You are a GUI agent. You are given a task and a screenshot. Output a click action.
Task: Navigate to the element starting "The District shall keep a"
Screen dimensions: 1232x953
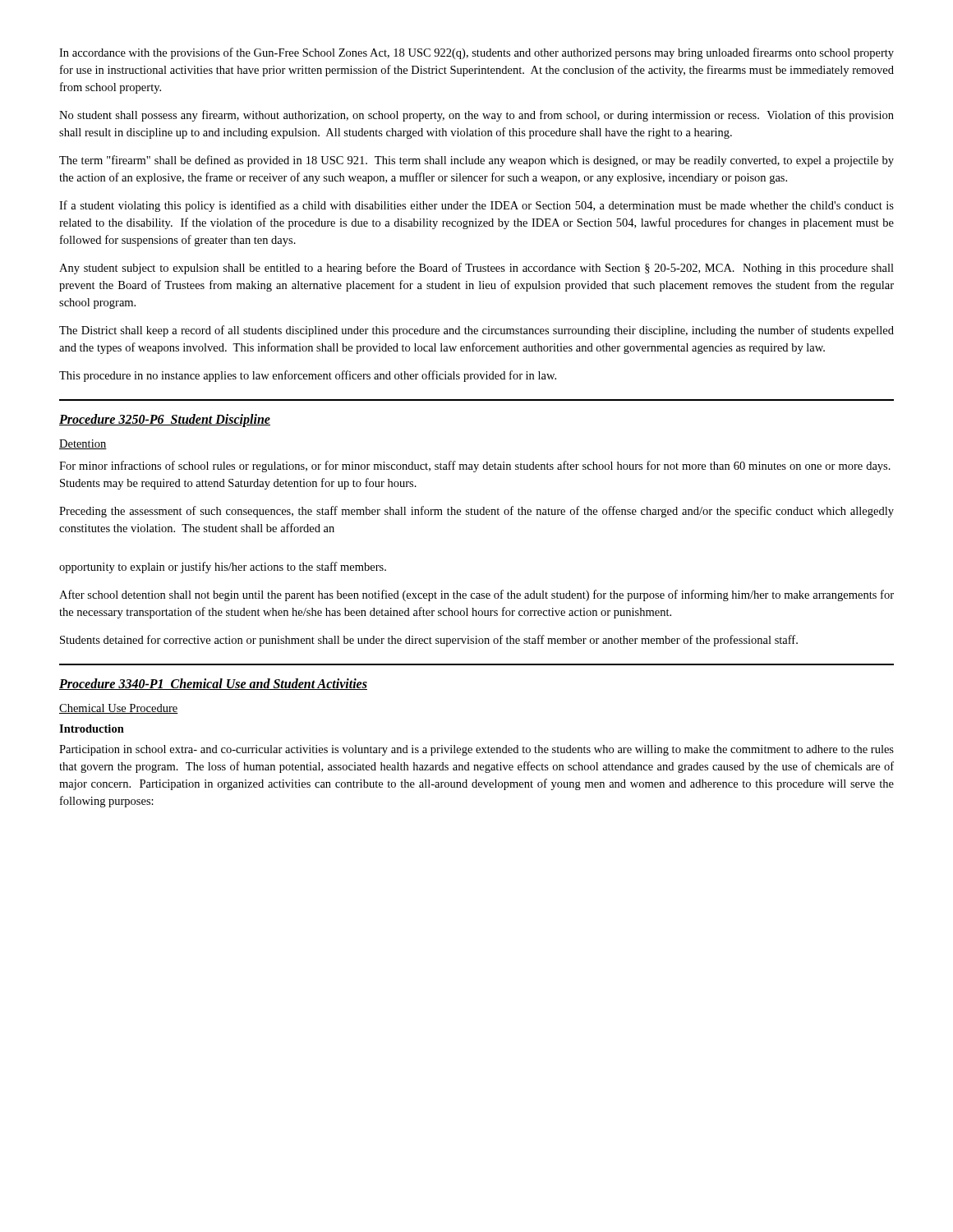click(x=476, y=339)
